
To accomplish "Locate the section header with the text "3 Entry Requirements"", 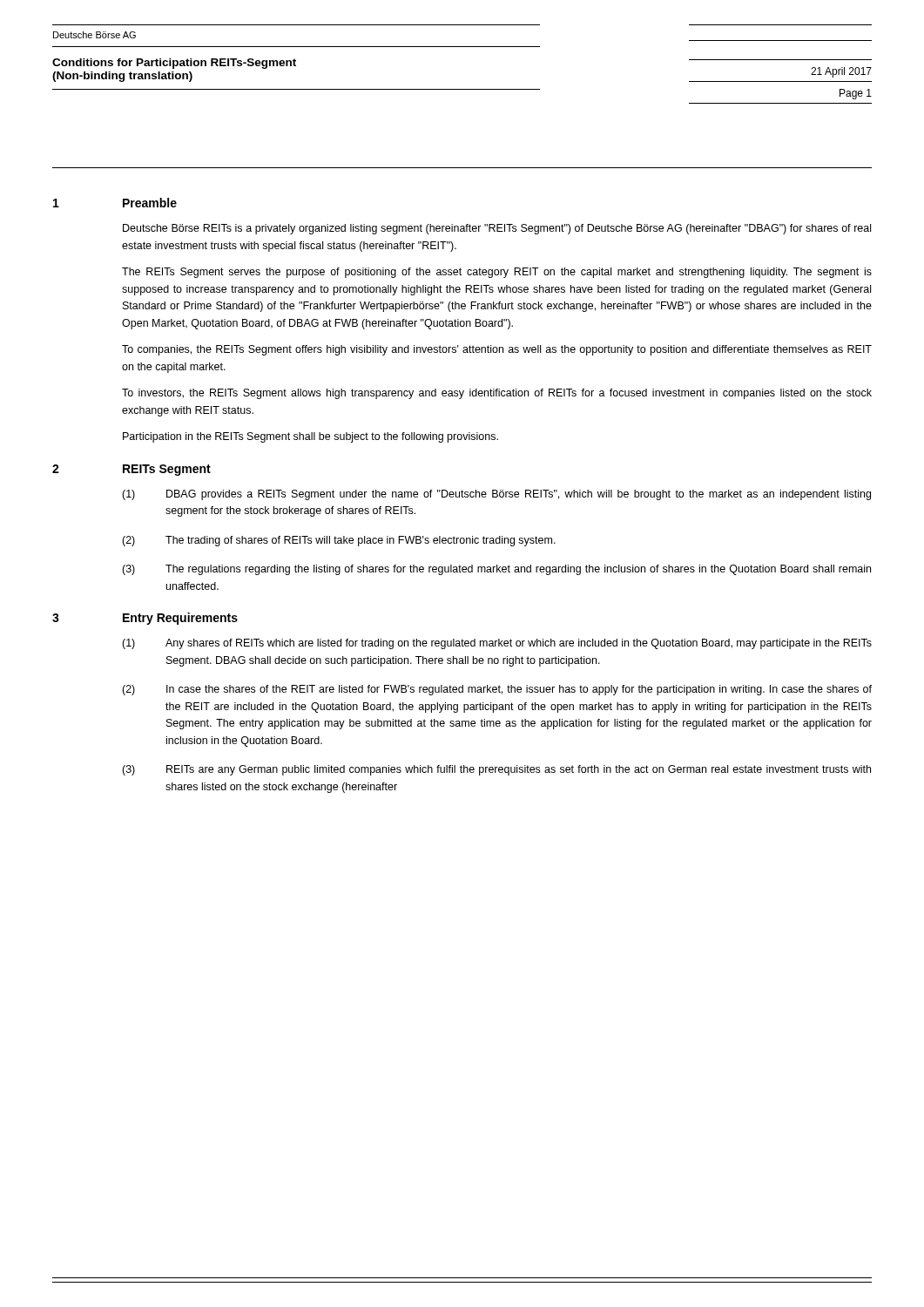I will (145, 618).
